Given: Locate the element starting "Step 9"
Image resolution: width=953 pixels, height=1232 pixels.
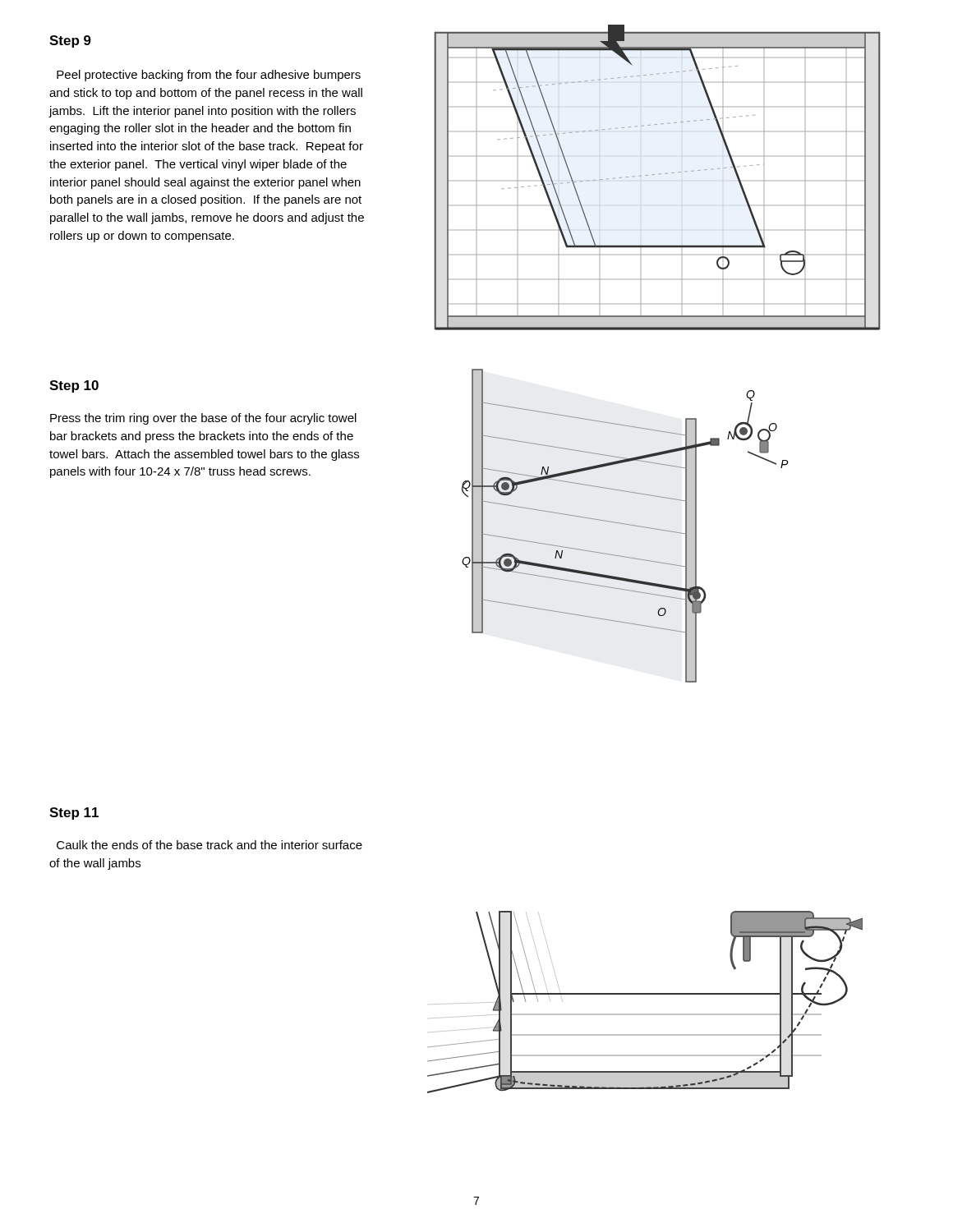Looking at the screenshot, I should (x=70, y=41).
